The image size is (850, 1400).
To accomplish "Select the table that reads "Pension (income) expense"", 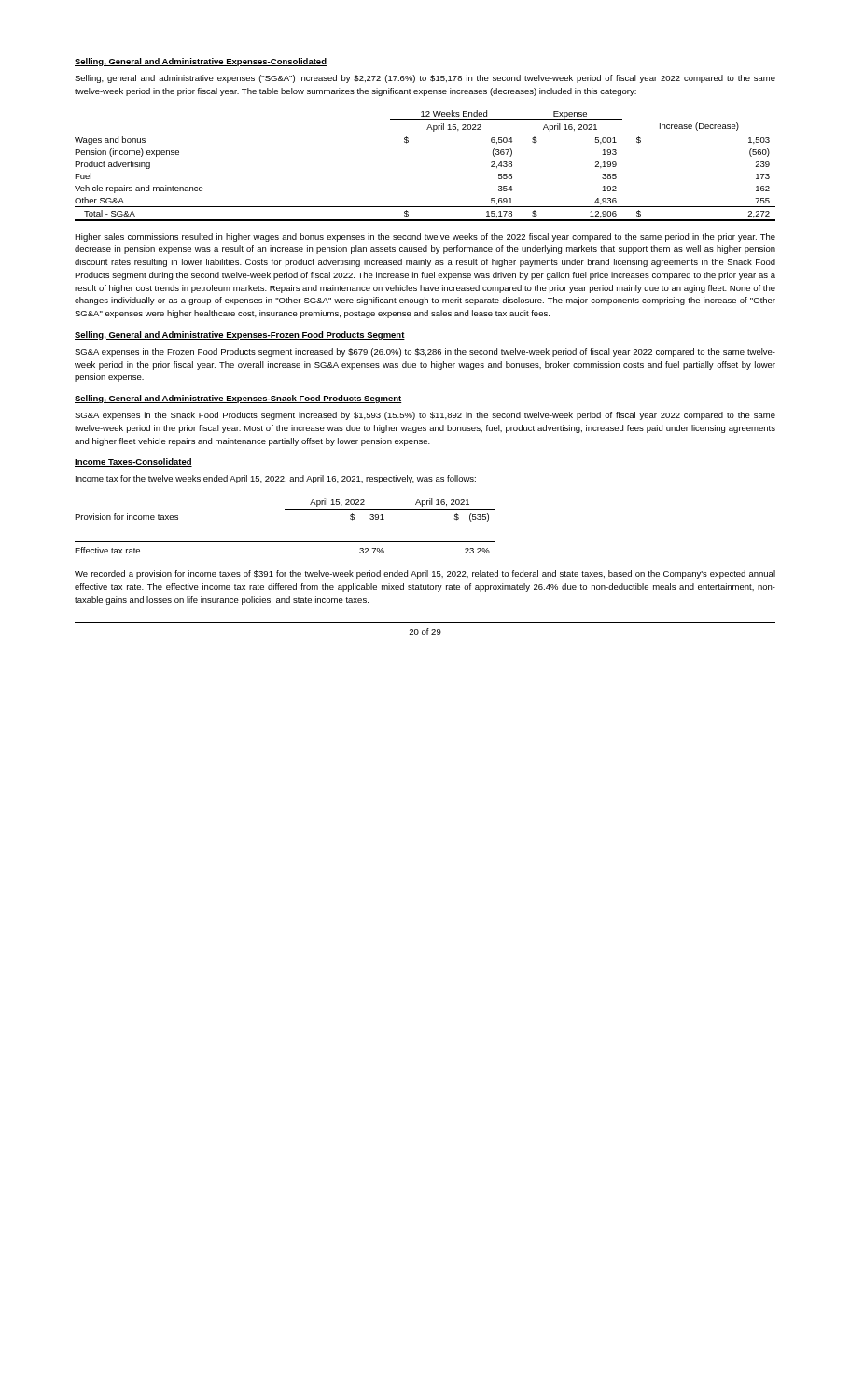I will [x=425, y=164].
